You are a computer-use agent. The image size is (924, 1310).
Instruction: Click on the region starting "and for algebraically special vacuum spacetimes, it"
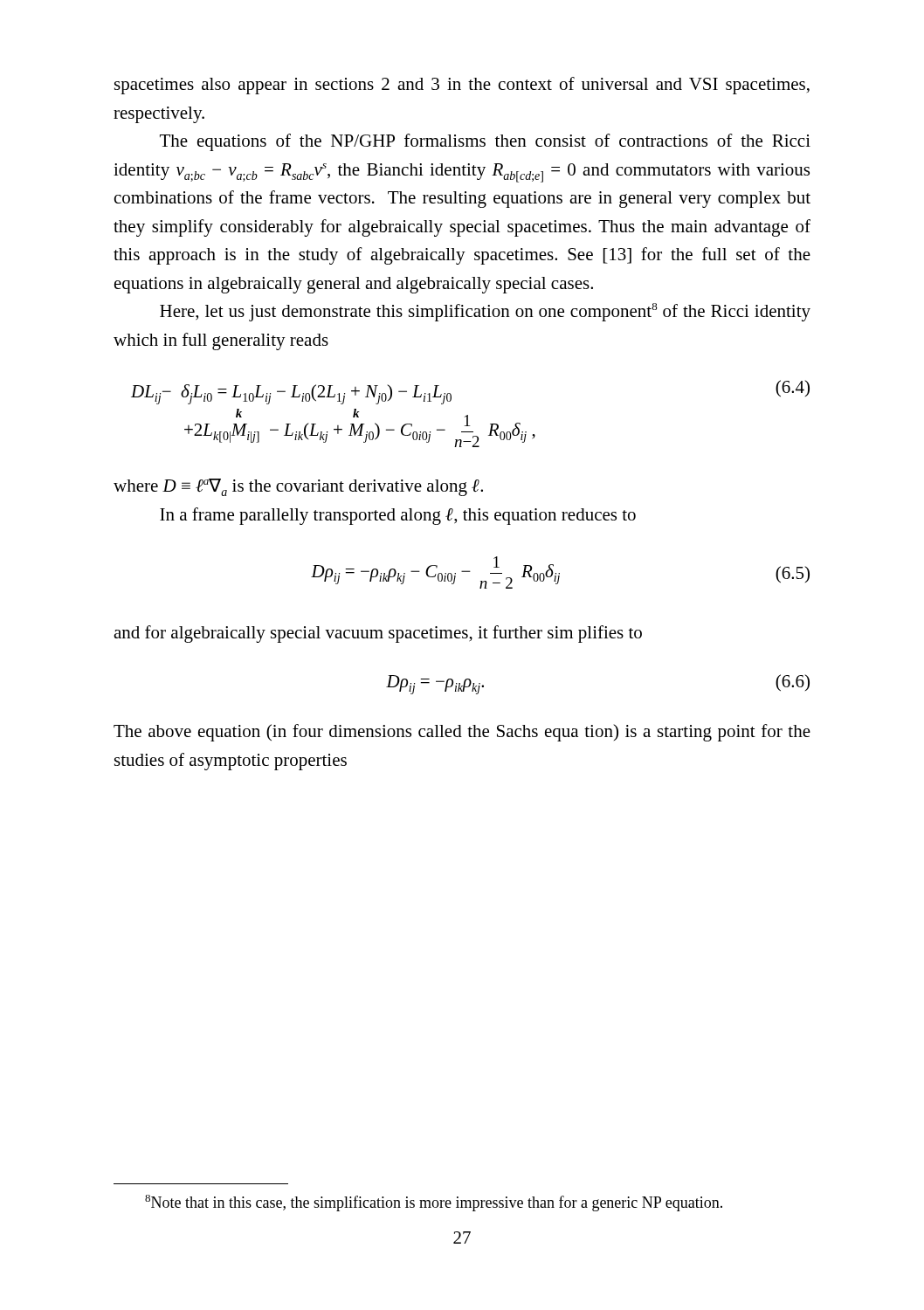(x=462, y=632)
